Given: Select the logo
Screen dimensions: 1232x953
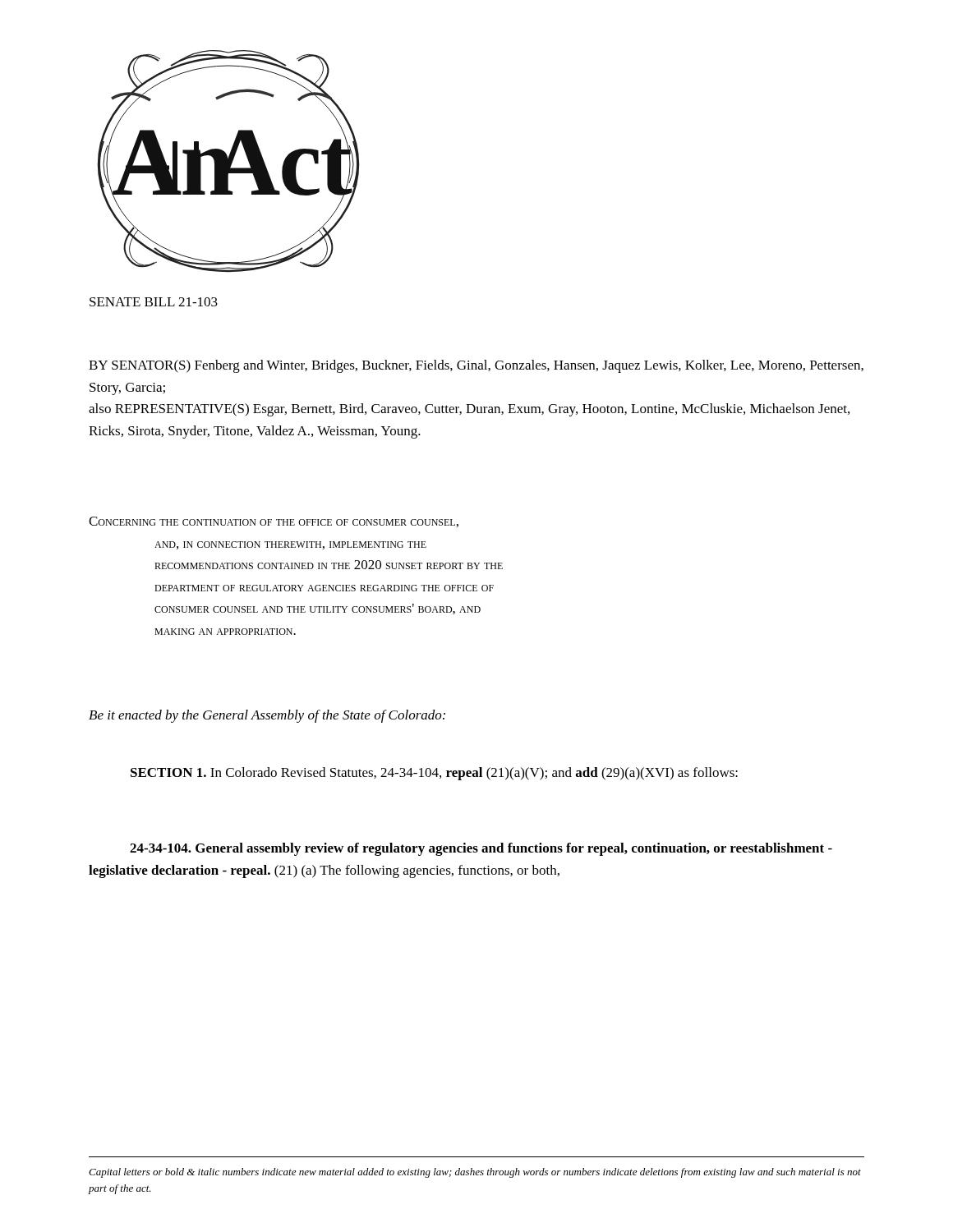Looking at the screenshot, I should coord(228,163).
